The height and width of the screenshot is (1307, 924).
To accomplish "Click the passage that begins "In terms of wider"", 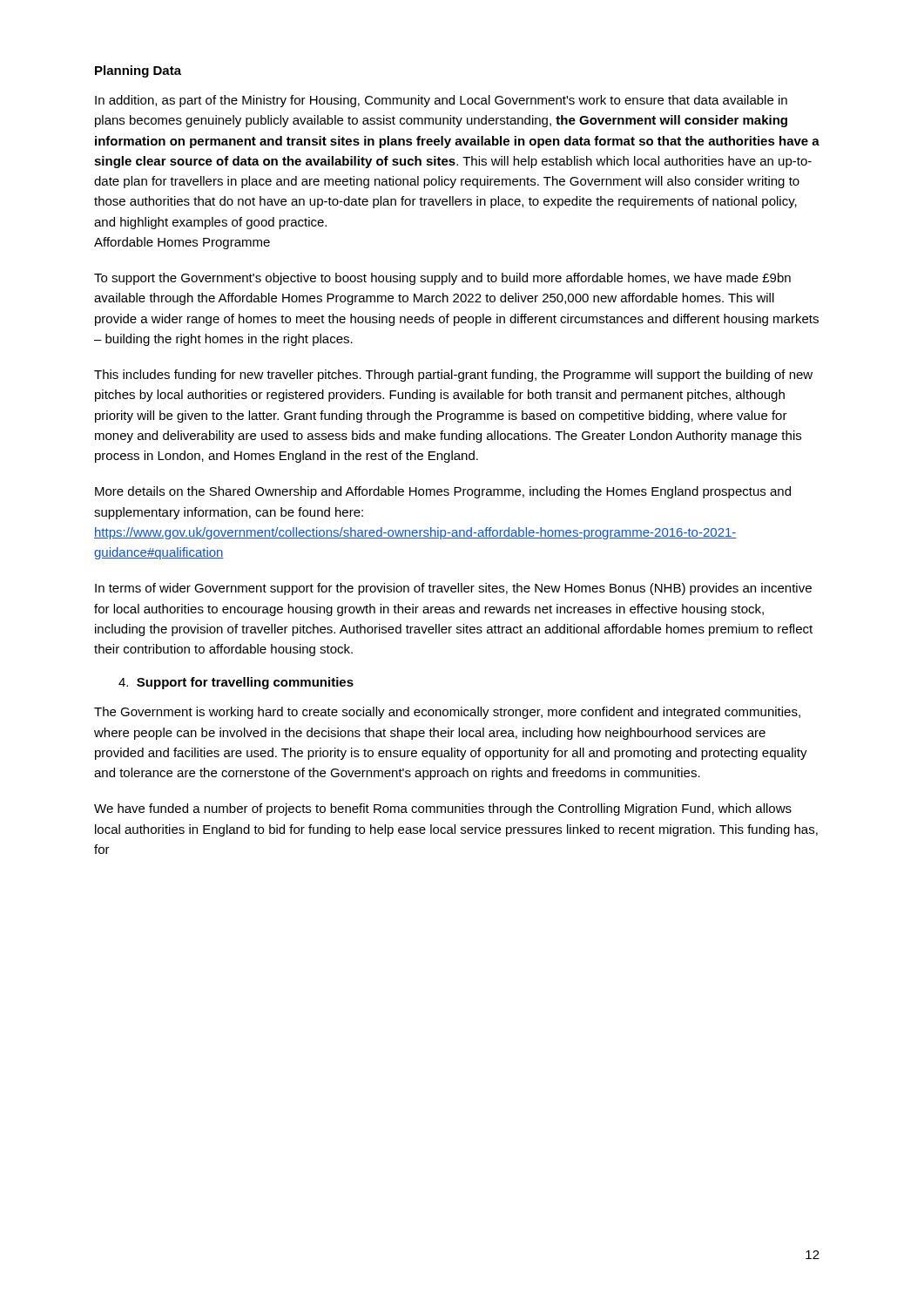I will (453, 618).
